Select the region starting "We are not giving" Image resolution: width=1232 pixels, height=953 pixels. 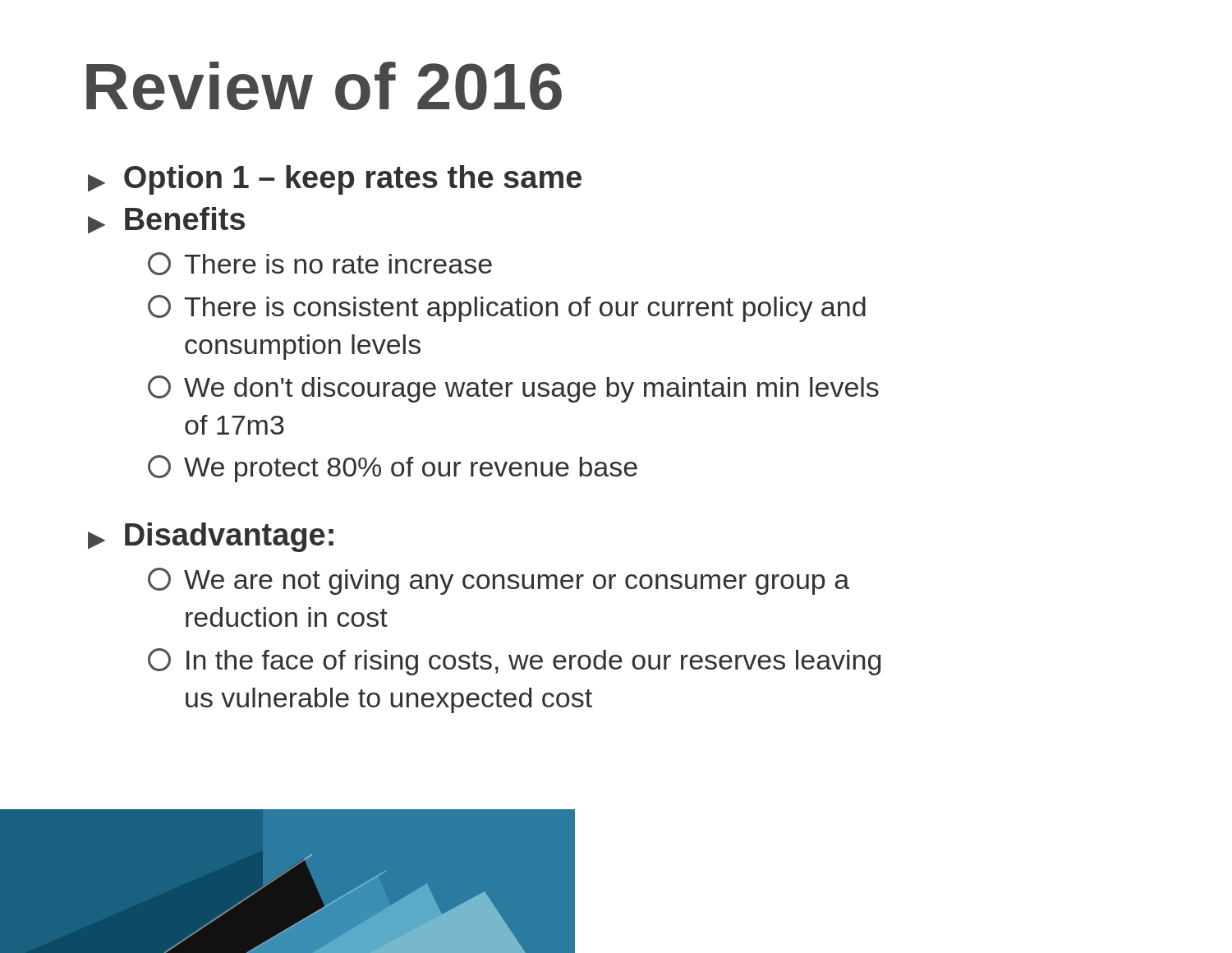pos(499,599)
